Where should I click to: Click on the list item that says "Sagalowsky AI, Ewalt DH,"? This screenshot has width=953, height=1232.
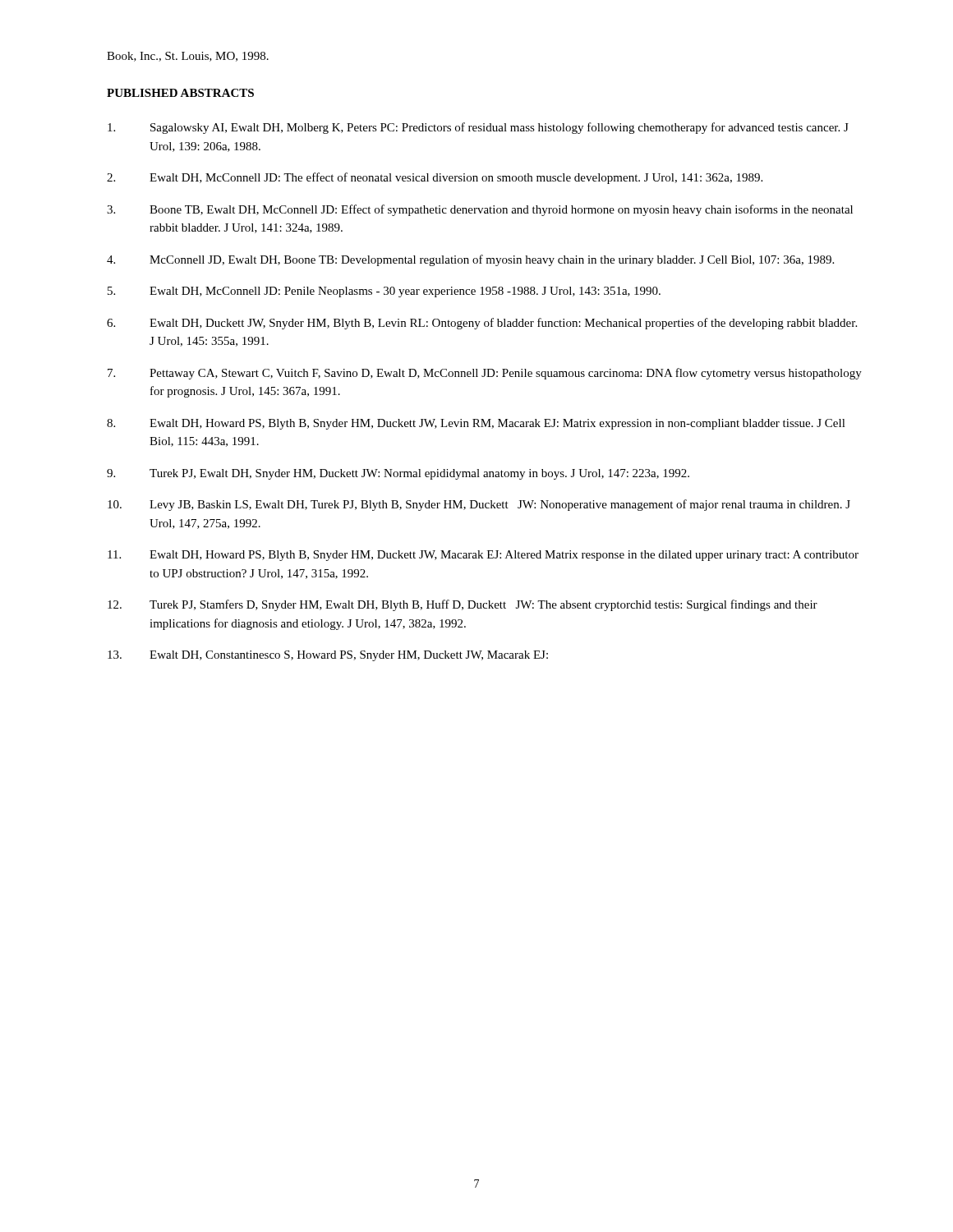485,137
